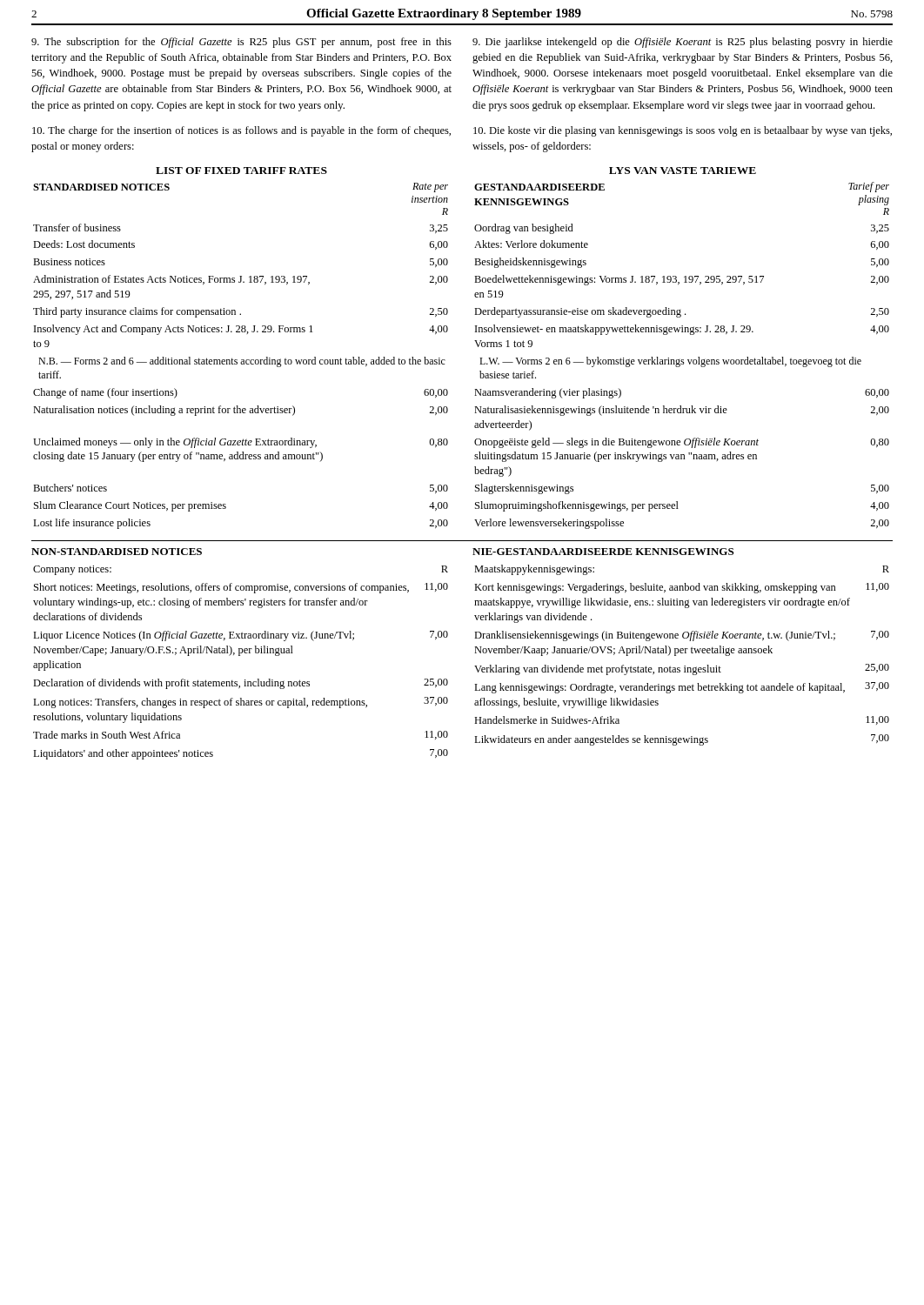Locate the text block that reads "The charge for the insertion of notices"
The width and height of the screenshot is (924, 1305).
241,138
